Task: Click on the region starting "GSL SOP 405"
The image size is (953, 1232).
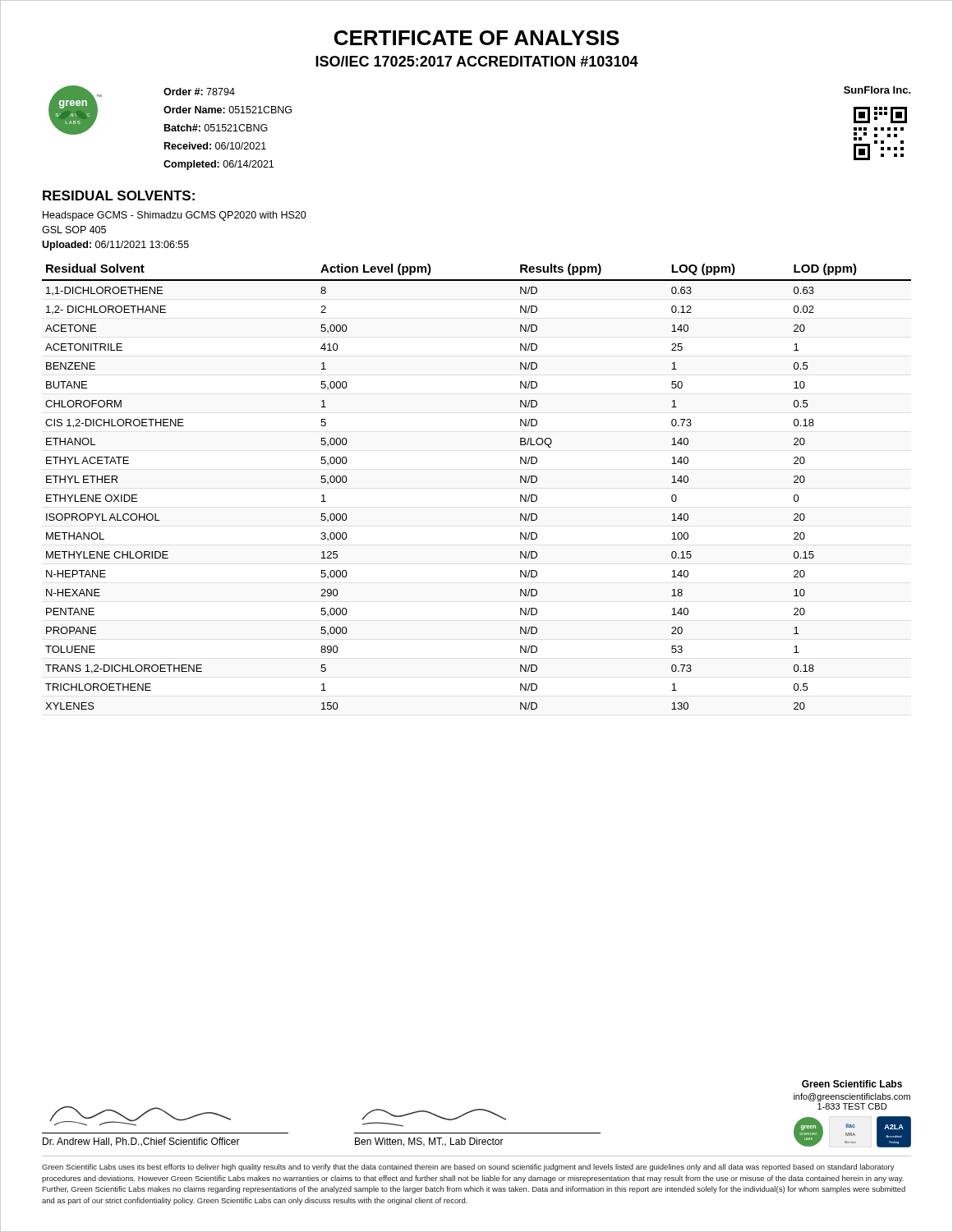Action: point(74,230)
